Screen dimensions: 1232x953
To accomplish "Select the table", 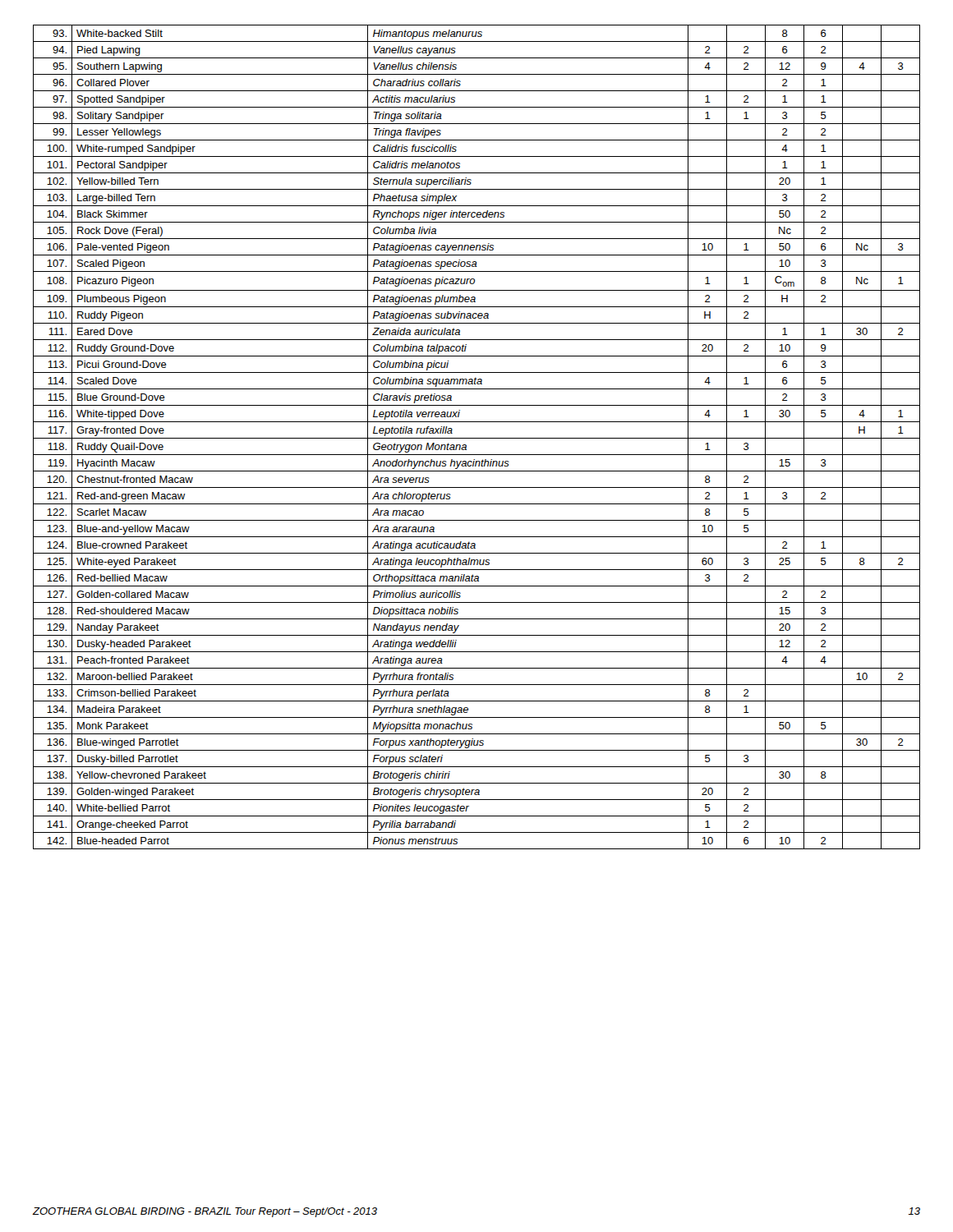I will [476, 437].
